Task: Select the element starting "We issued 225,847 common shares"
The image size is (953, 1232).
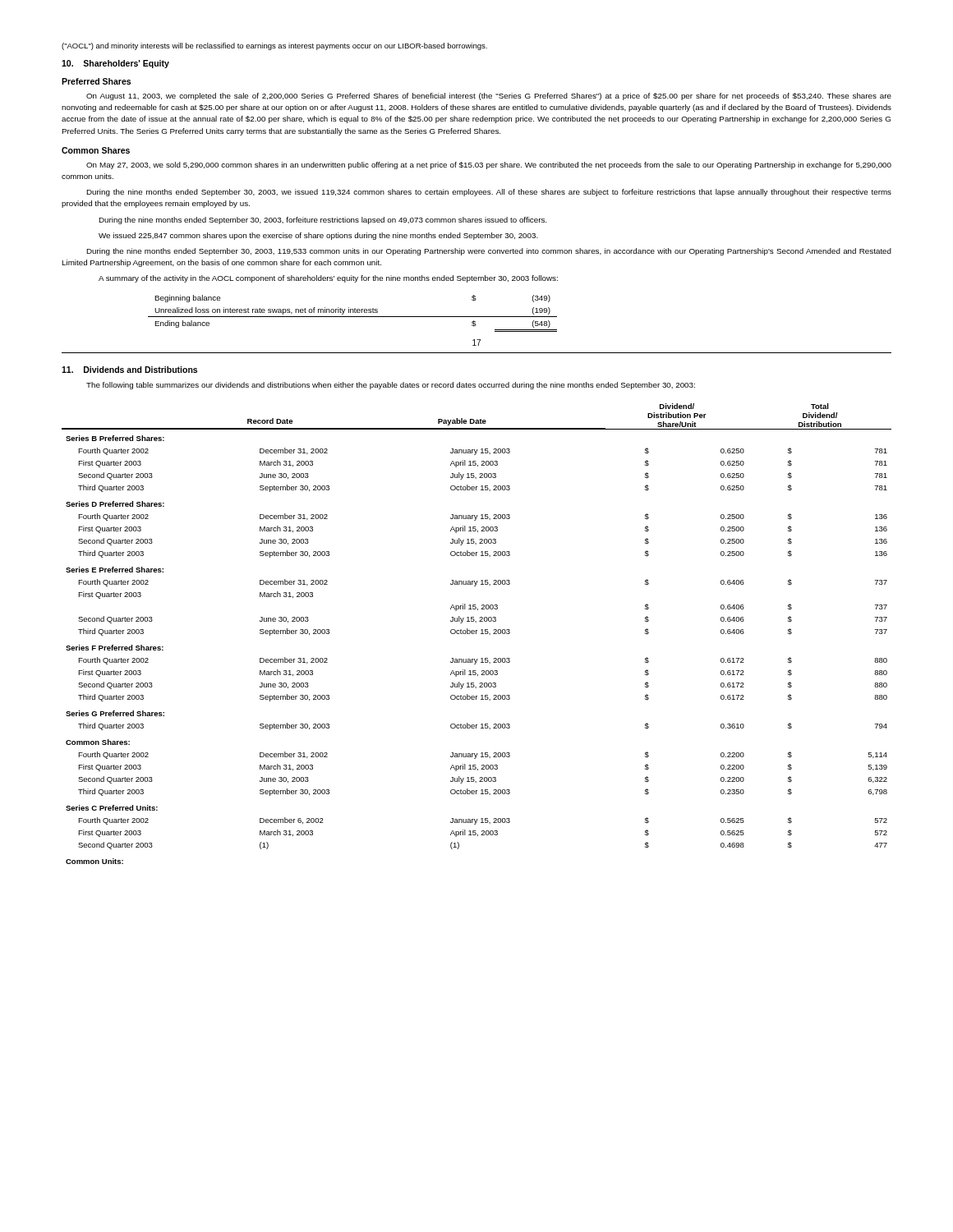Action: click(318, 235)
